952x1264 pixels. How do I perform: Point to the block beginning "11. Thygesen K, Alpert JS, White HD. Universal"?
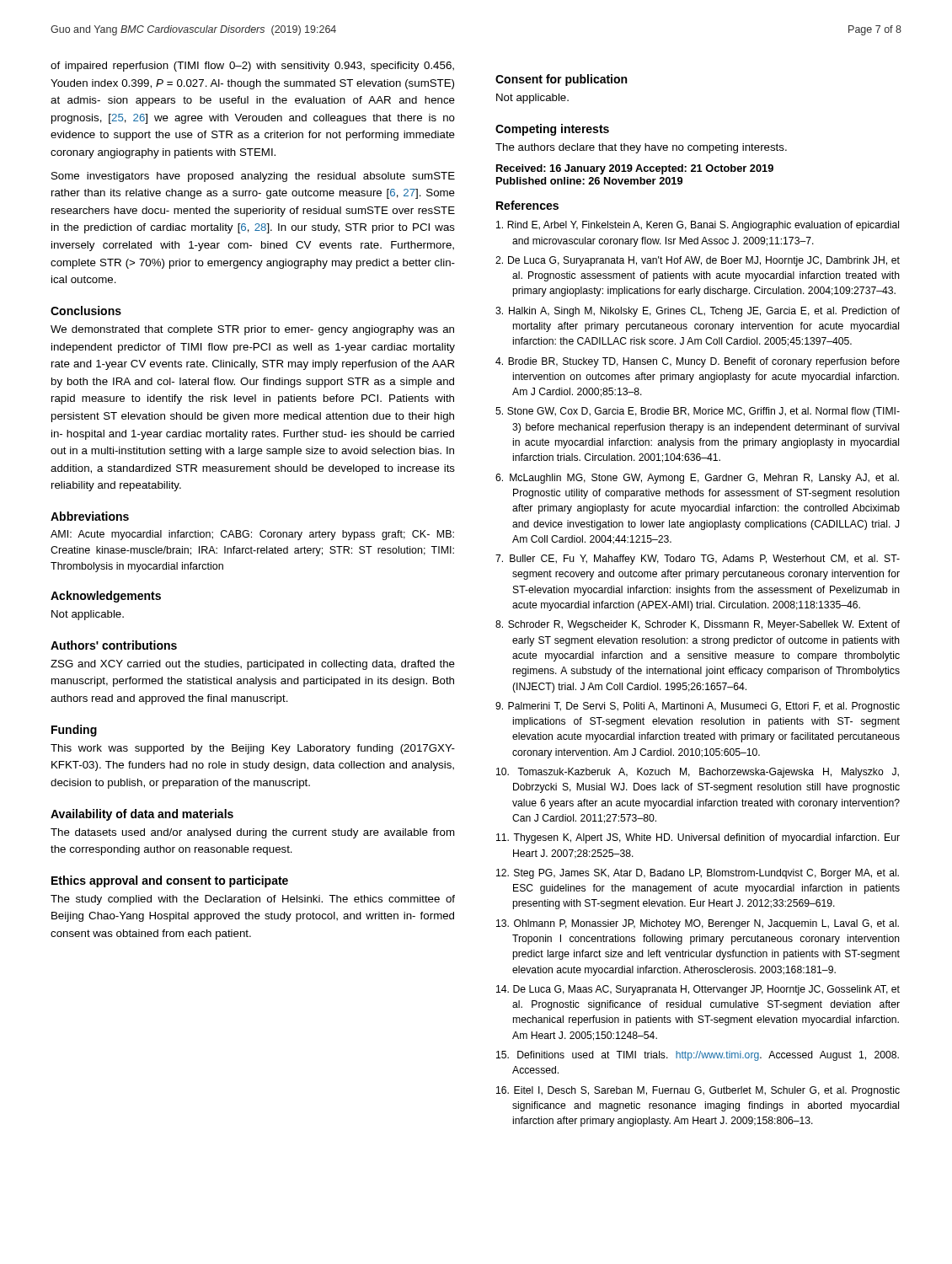coord(698,845)
